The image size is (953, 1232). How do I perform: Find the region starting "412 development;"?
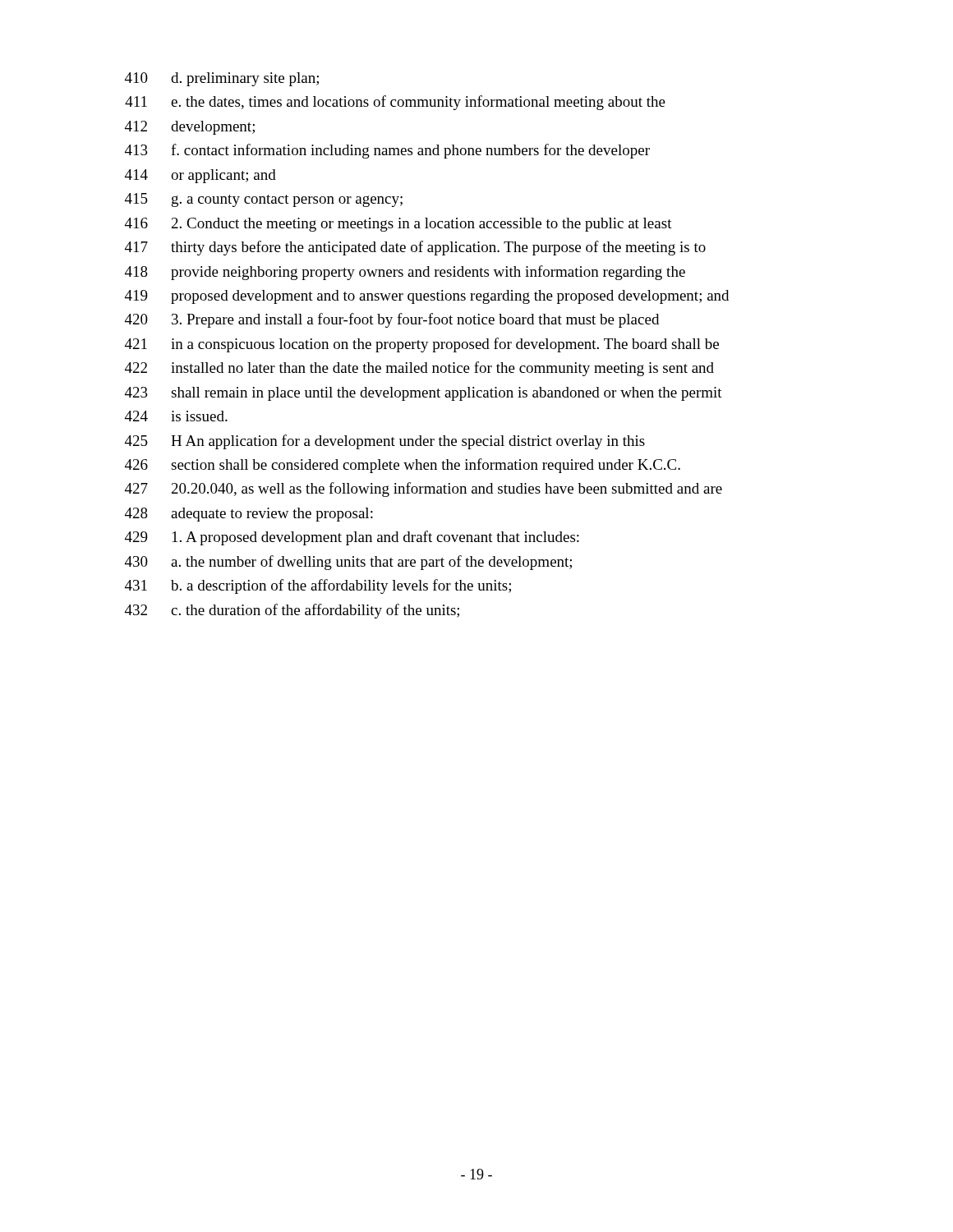pos(190,128)
